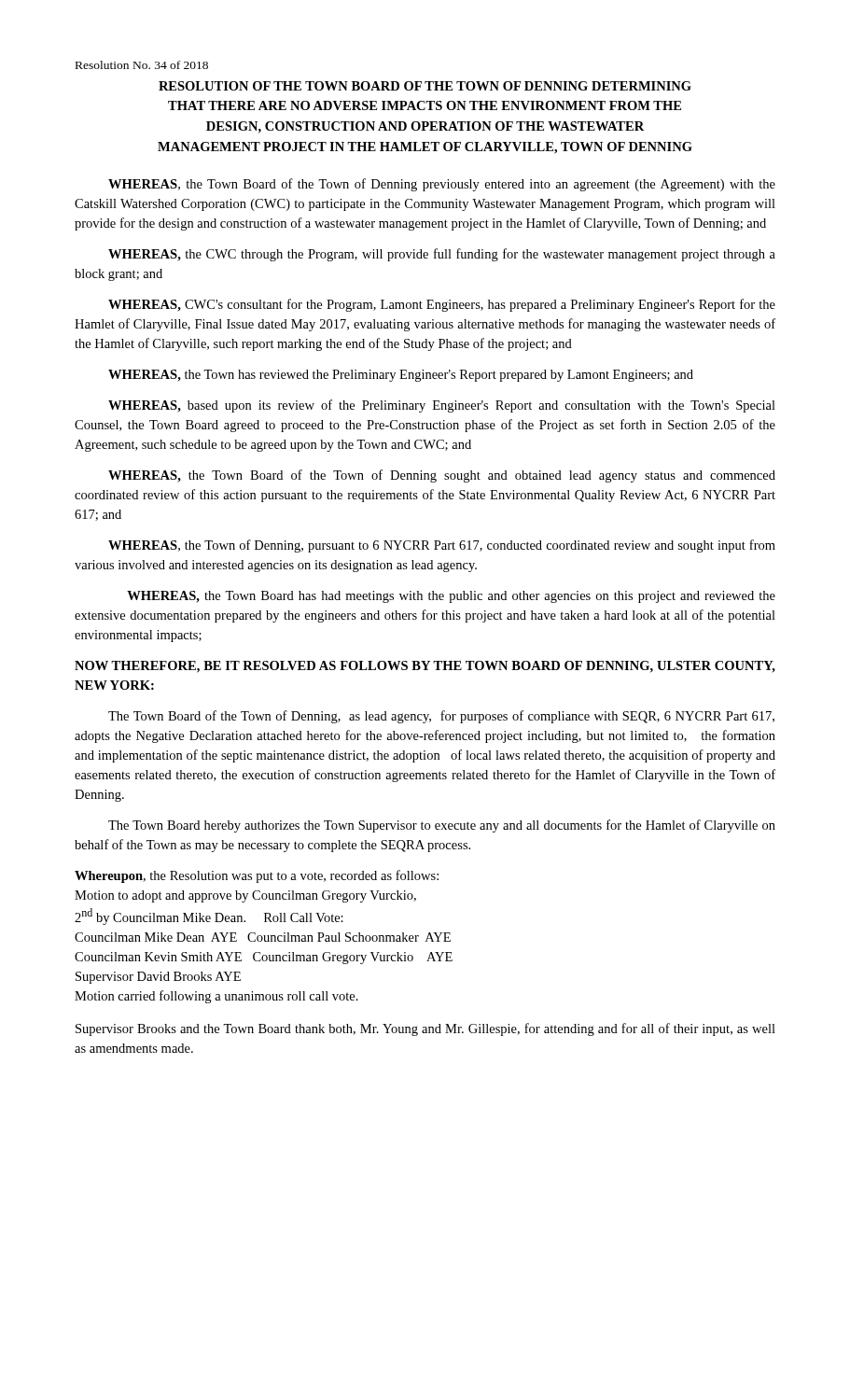Screen dimensions: 1400x850
Task: Find the block on this page that starts "WHEREAS, CWC's consultant"
Action: 425,324
